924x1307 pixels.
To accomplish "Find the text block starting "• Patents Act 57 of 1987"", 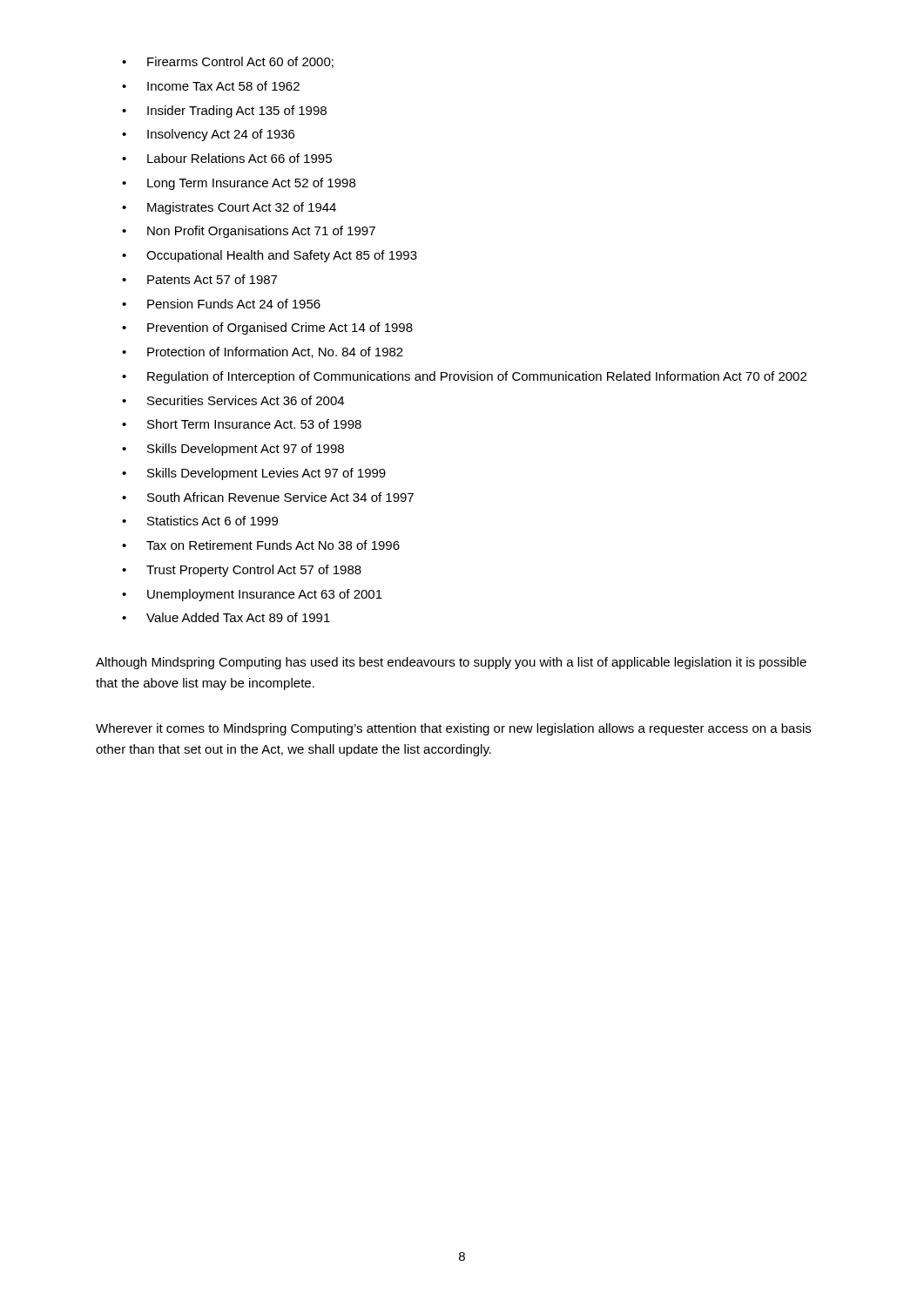I will [x=199, y=279].
